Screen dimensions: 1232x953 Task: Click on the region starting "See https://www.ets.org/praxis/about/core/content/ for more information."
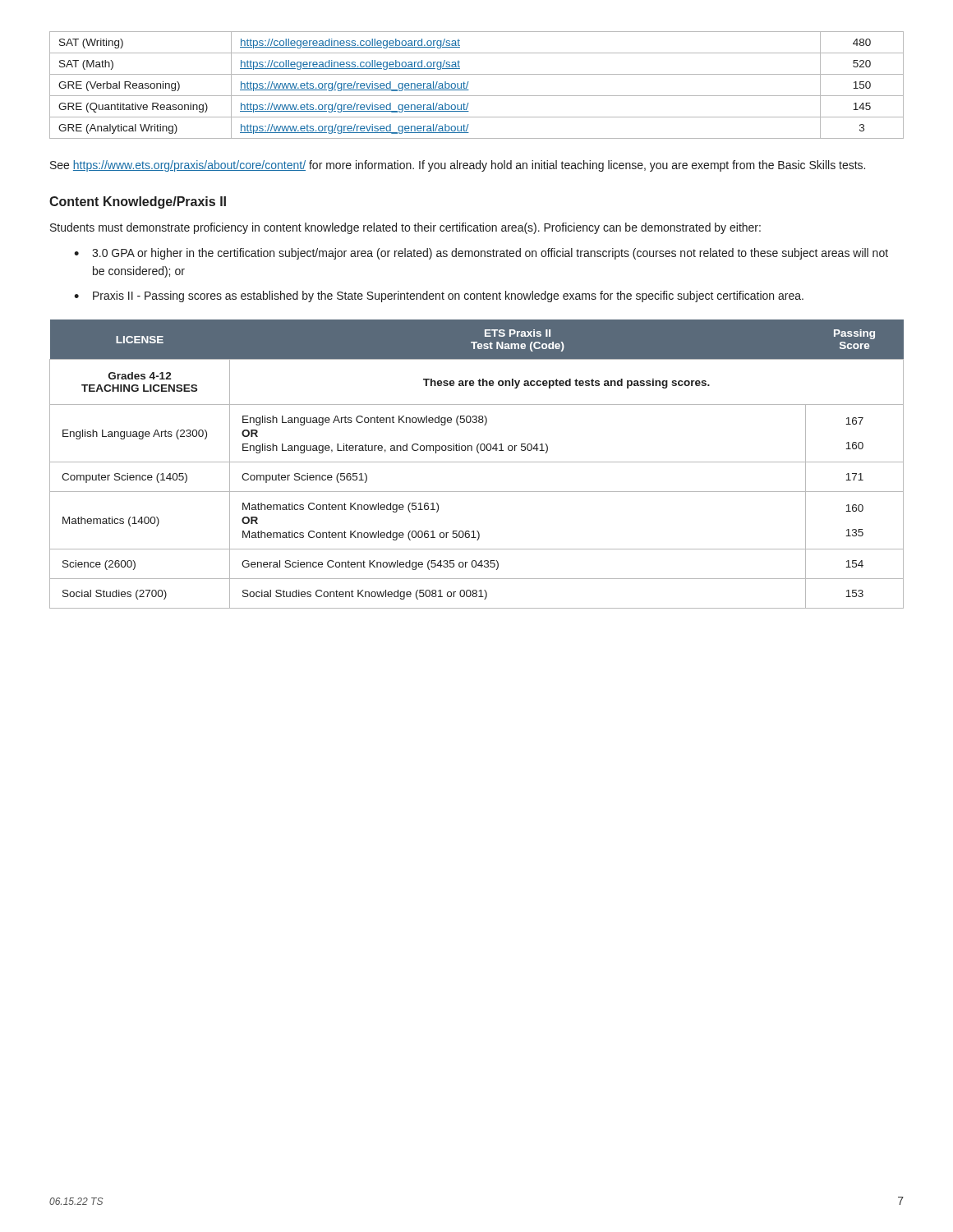(x=458, y=165)
